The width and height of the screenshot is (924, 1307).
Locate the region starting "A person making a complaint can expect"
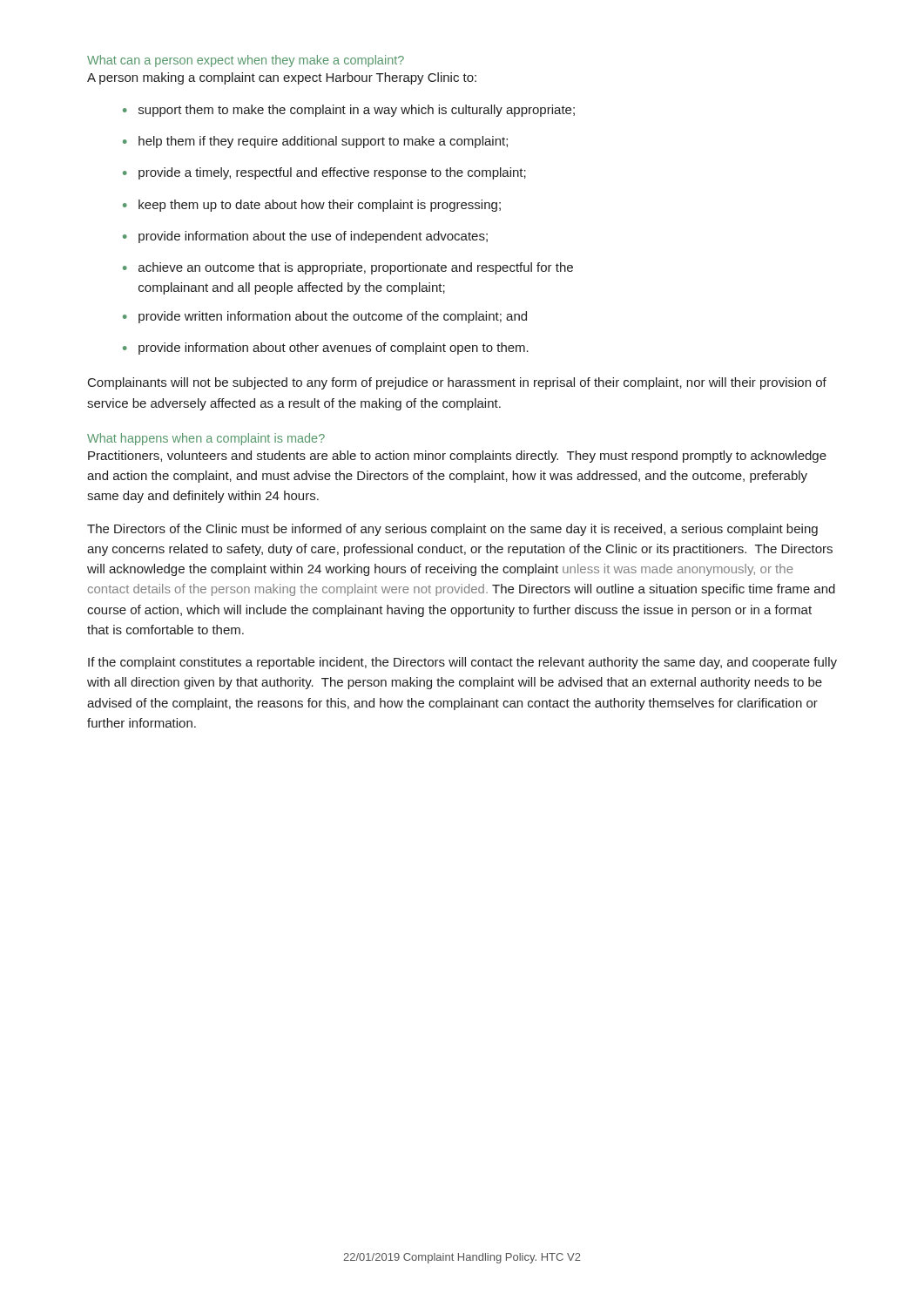pos(282,77)
